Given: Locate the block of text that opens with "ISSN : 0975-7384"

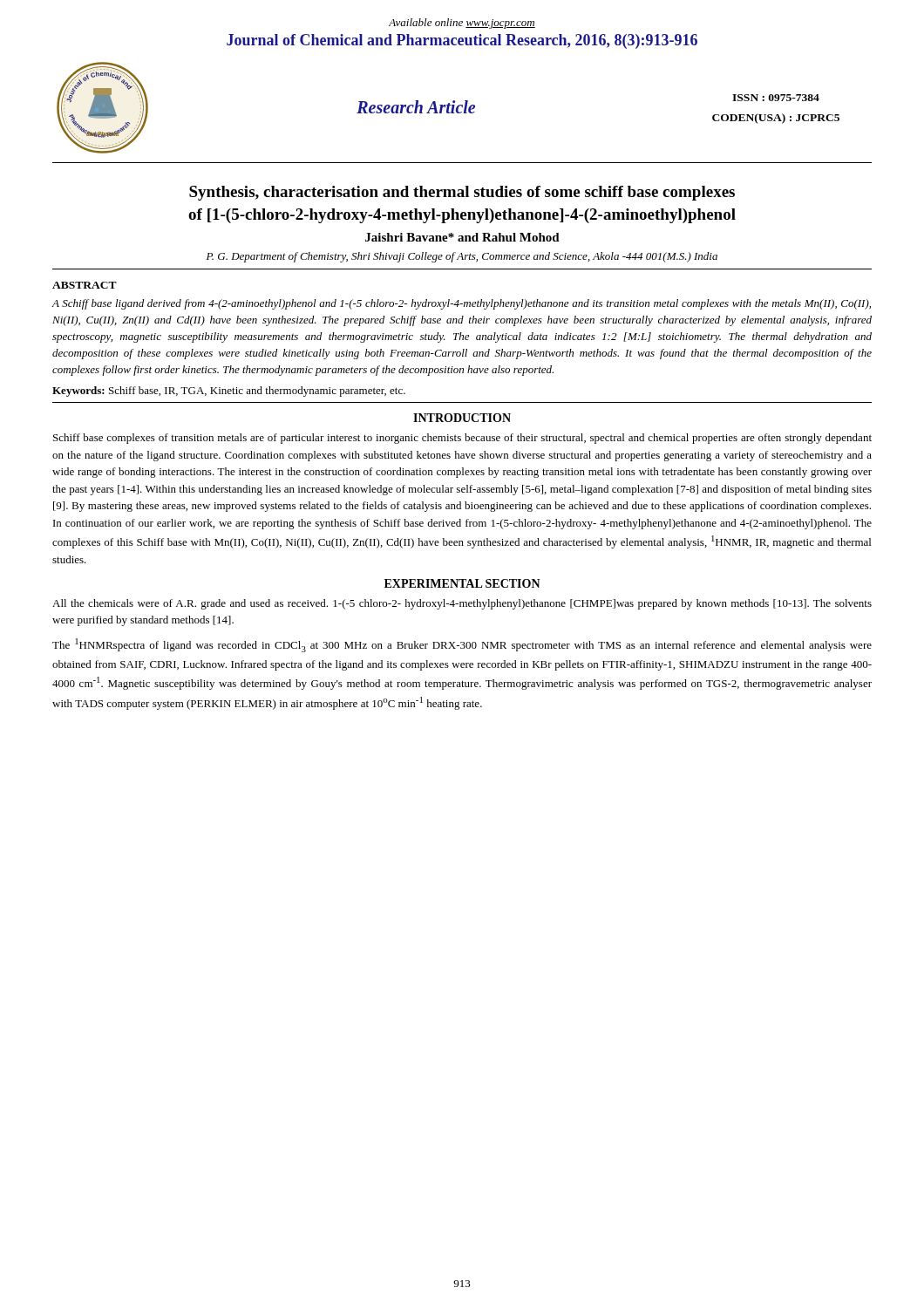Looking at the screenshot, I should (776, 107).
